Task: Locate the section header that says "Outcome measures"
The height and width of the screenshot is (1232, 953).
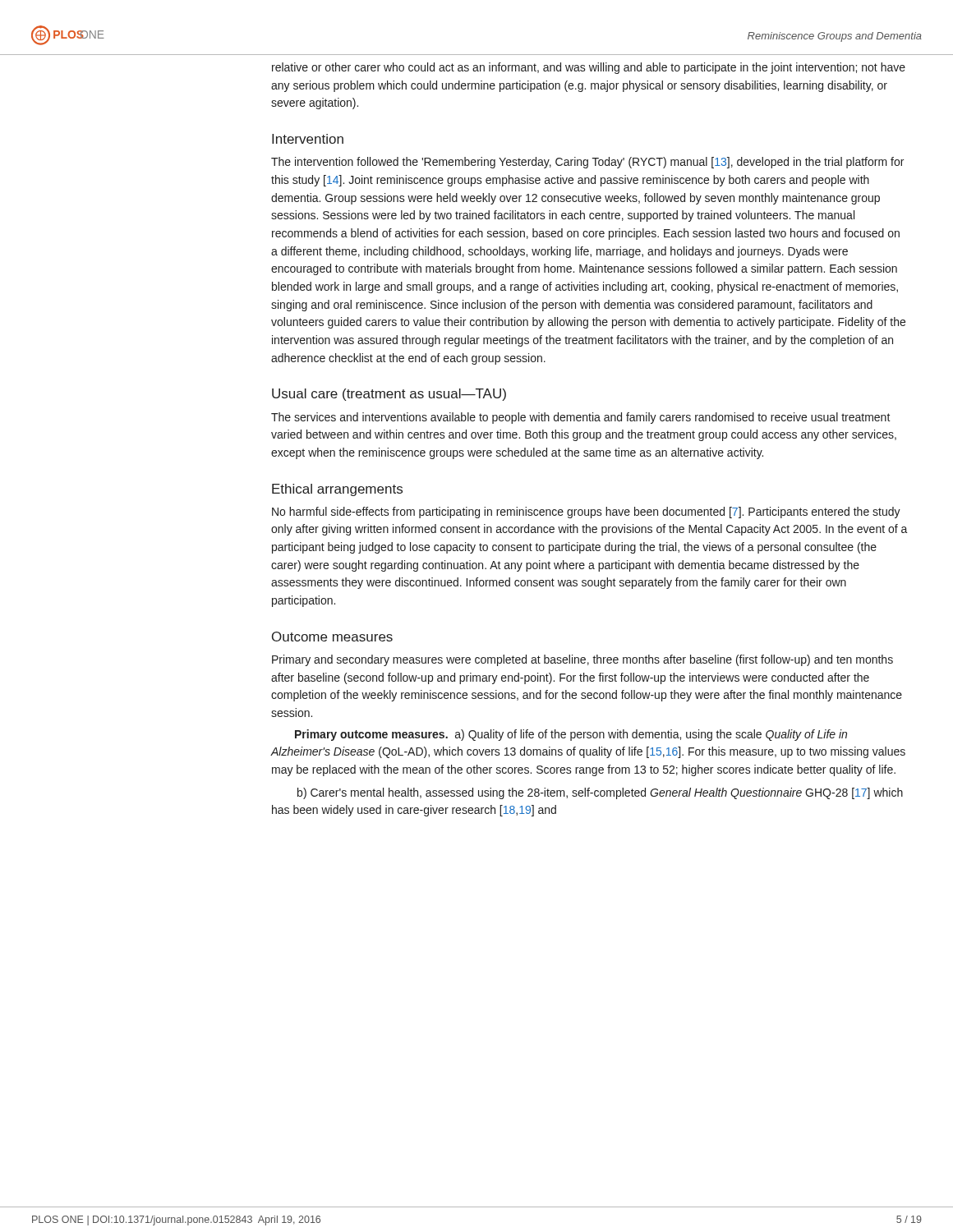Action: pyautogui.click(x=332, y=637)
